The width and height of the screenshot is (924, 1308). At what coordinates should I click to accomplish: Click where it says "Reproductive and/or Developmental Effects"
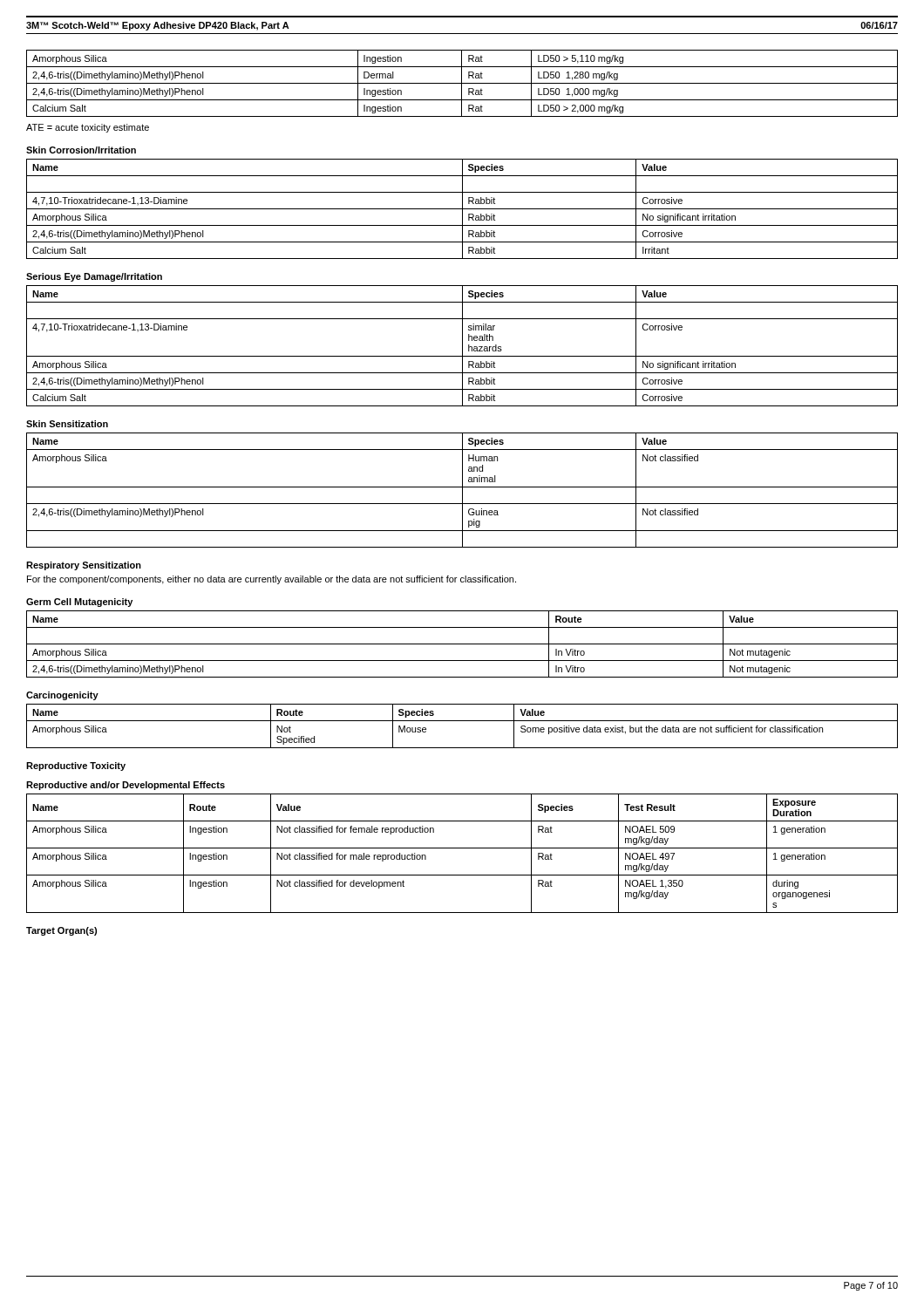tap(126, 785)
